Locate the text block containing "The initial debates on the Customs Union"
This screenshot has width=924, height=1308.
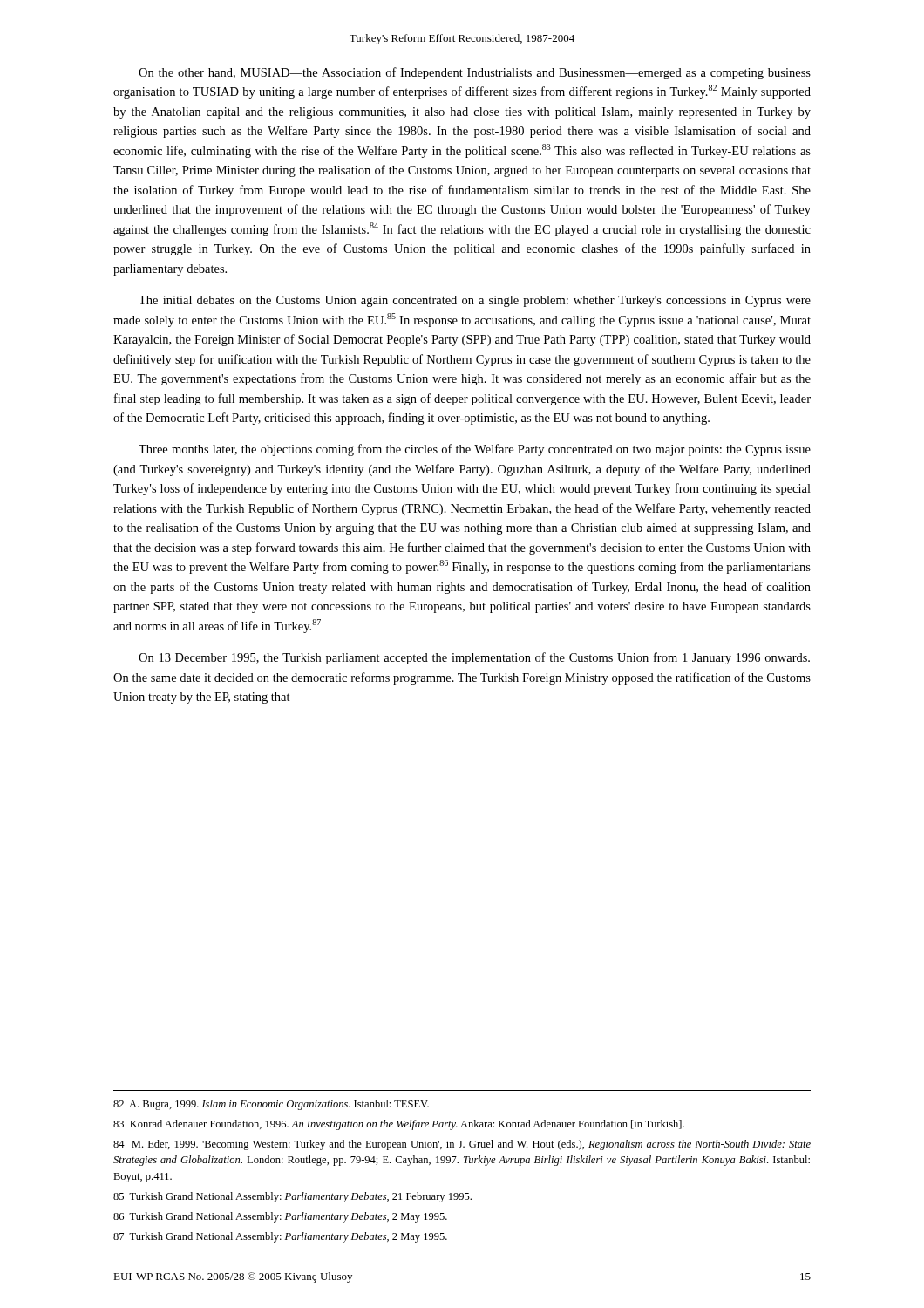(x=462, y=359)
